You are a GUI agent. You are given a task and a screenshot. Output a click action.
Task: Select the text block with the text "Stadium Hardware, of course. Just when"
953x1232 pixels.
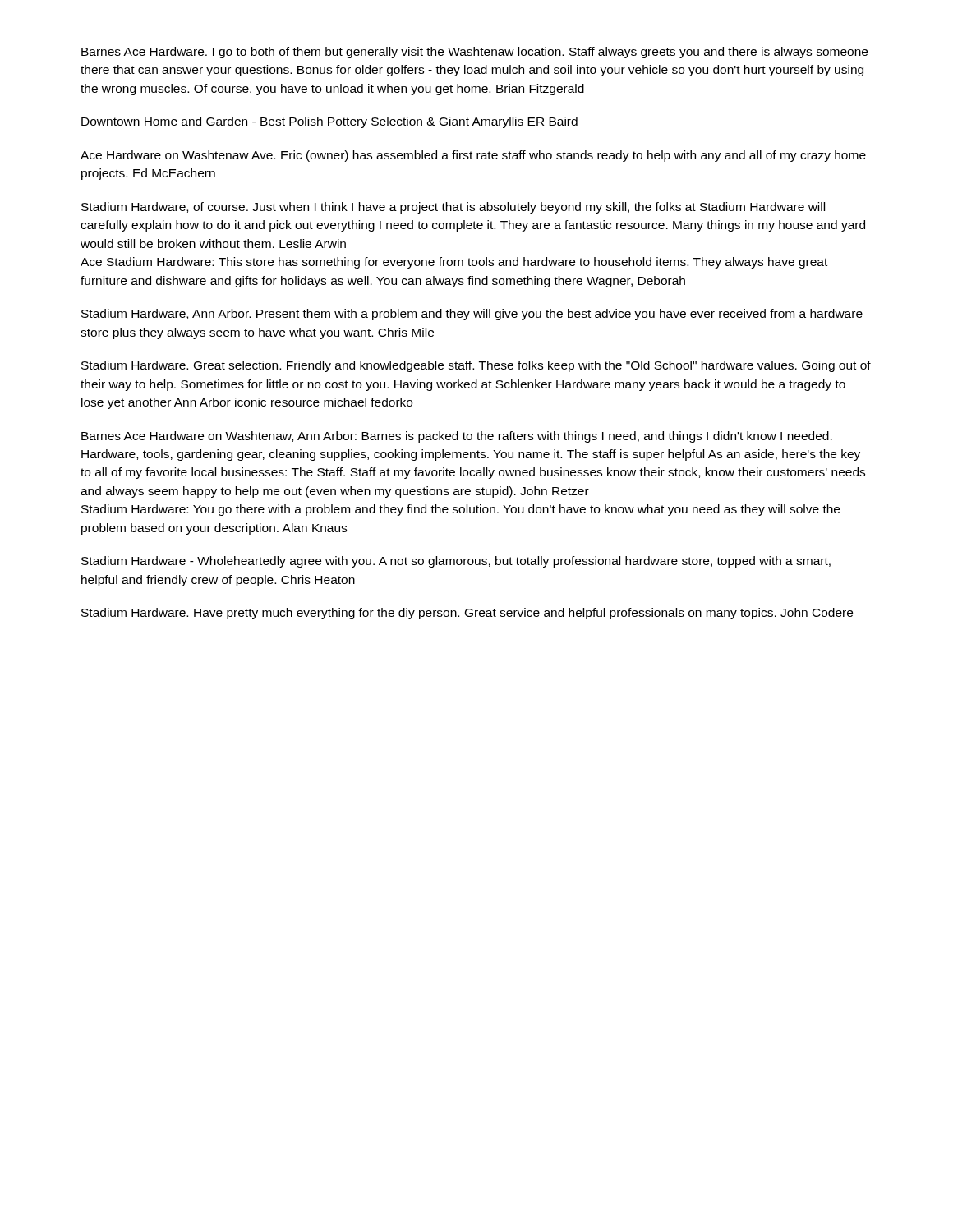click(453, 208)
